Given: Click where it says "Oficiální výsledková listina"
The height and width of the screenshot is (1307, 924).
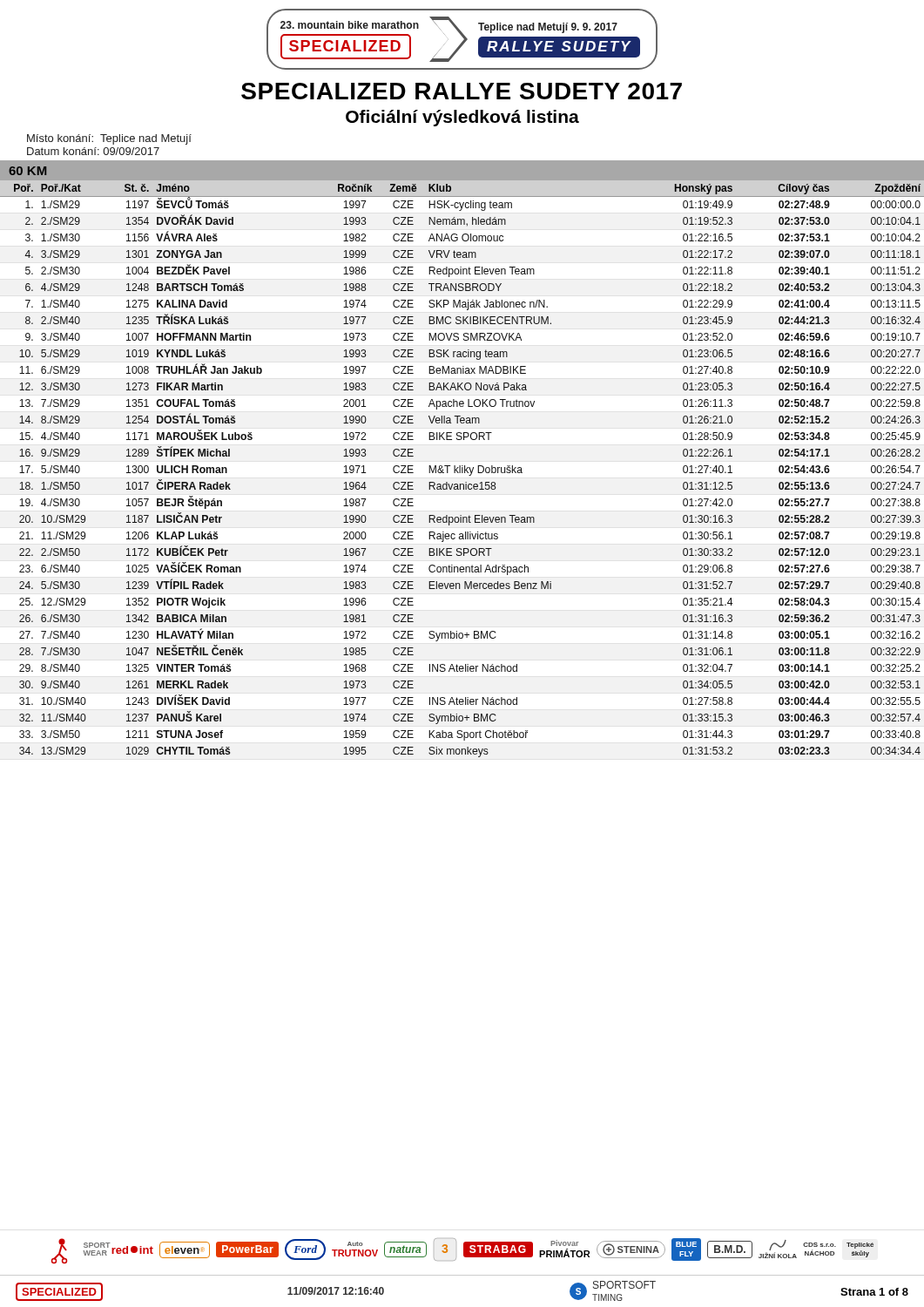Looking at the screenshot, I should coord(462,116).
